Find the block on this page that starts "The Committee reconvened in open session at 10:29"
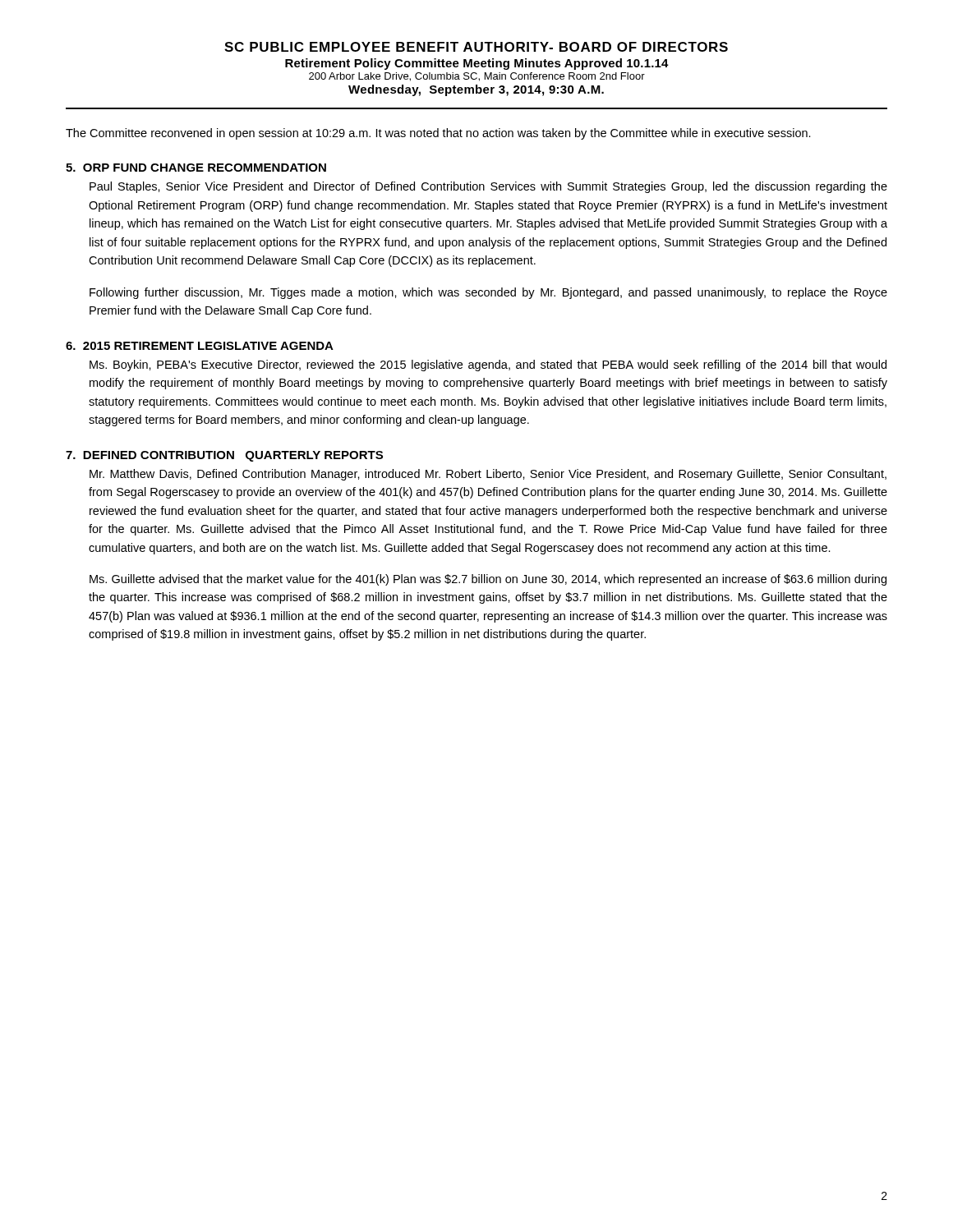Viewport: 953px width, 1232px height. click(439, 133)
